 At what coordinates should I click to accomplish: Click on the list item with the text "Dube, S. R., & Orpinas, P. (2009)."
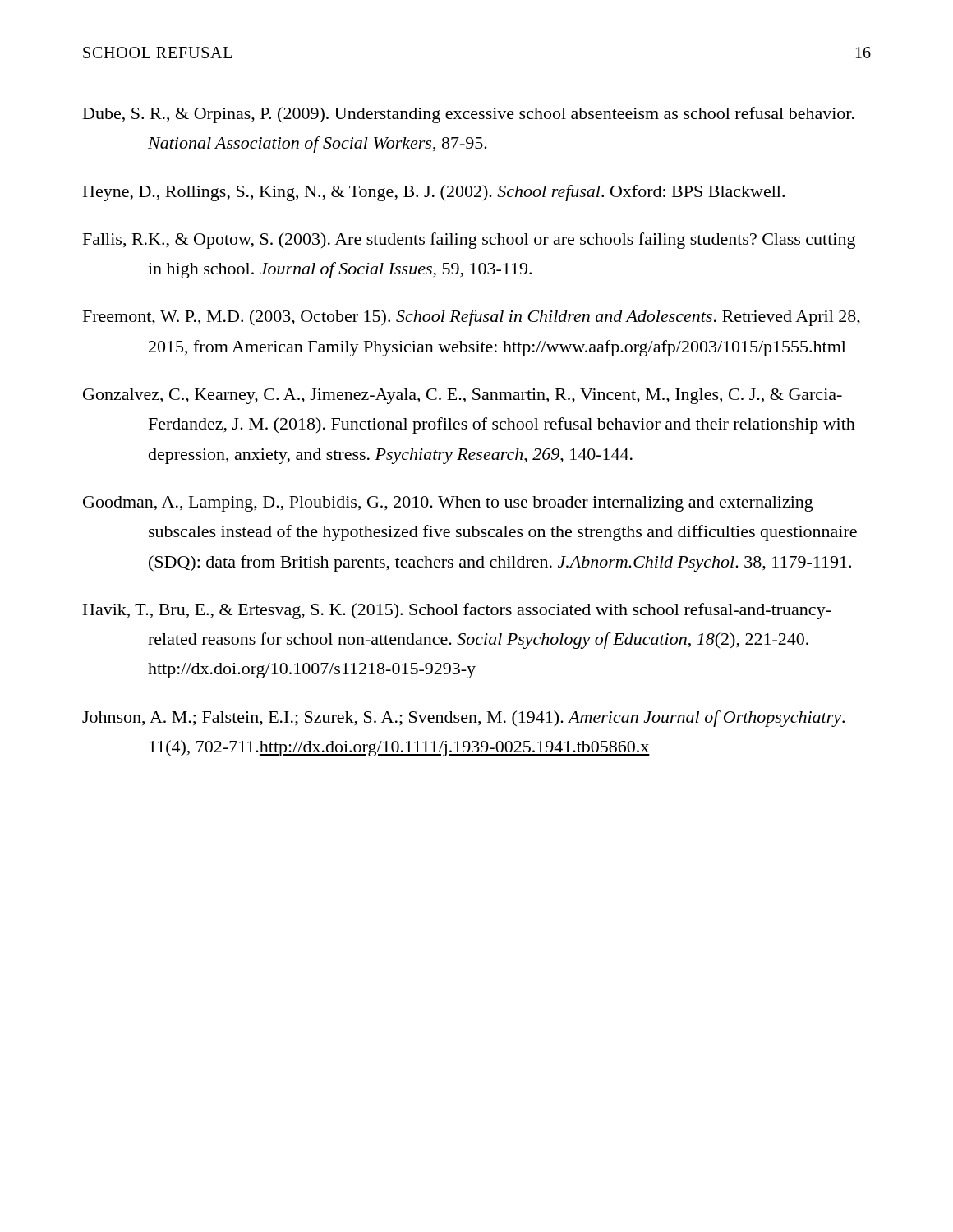[x=469, y=128]
